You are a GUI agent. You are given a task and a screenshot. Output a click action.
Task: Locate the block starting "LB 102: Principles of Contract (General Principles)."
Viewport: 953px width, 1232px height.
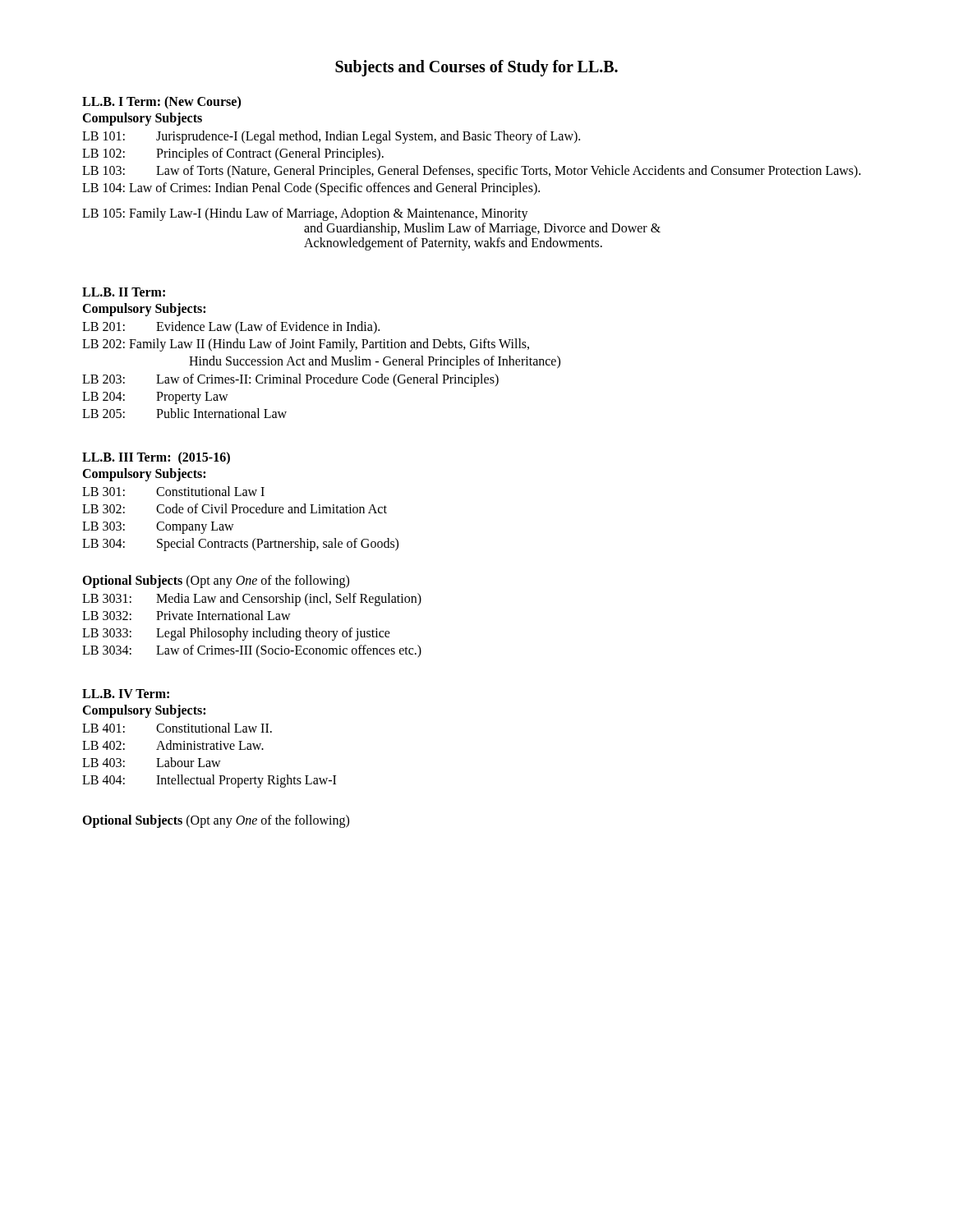pyautogui.click(x=233, y=154)
